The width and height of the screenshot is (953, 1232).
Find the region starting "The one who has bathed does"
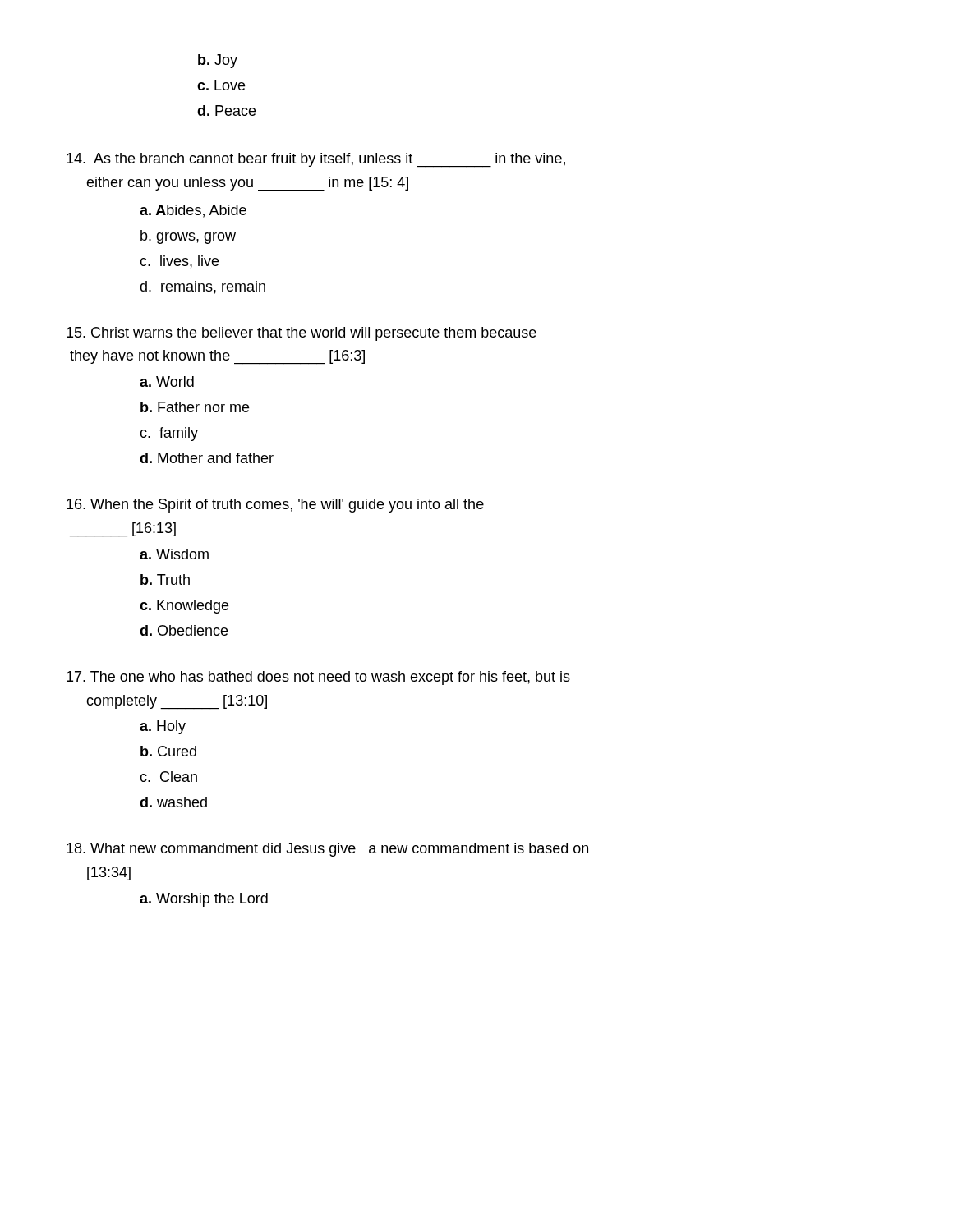pyautogui.click(x=318, y=688)
